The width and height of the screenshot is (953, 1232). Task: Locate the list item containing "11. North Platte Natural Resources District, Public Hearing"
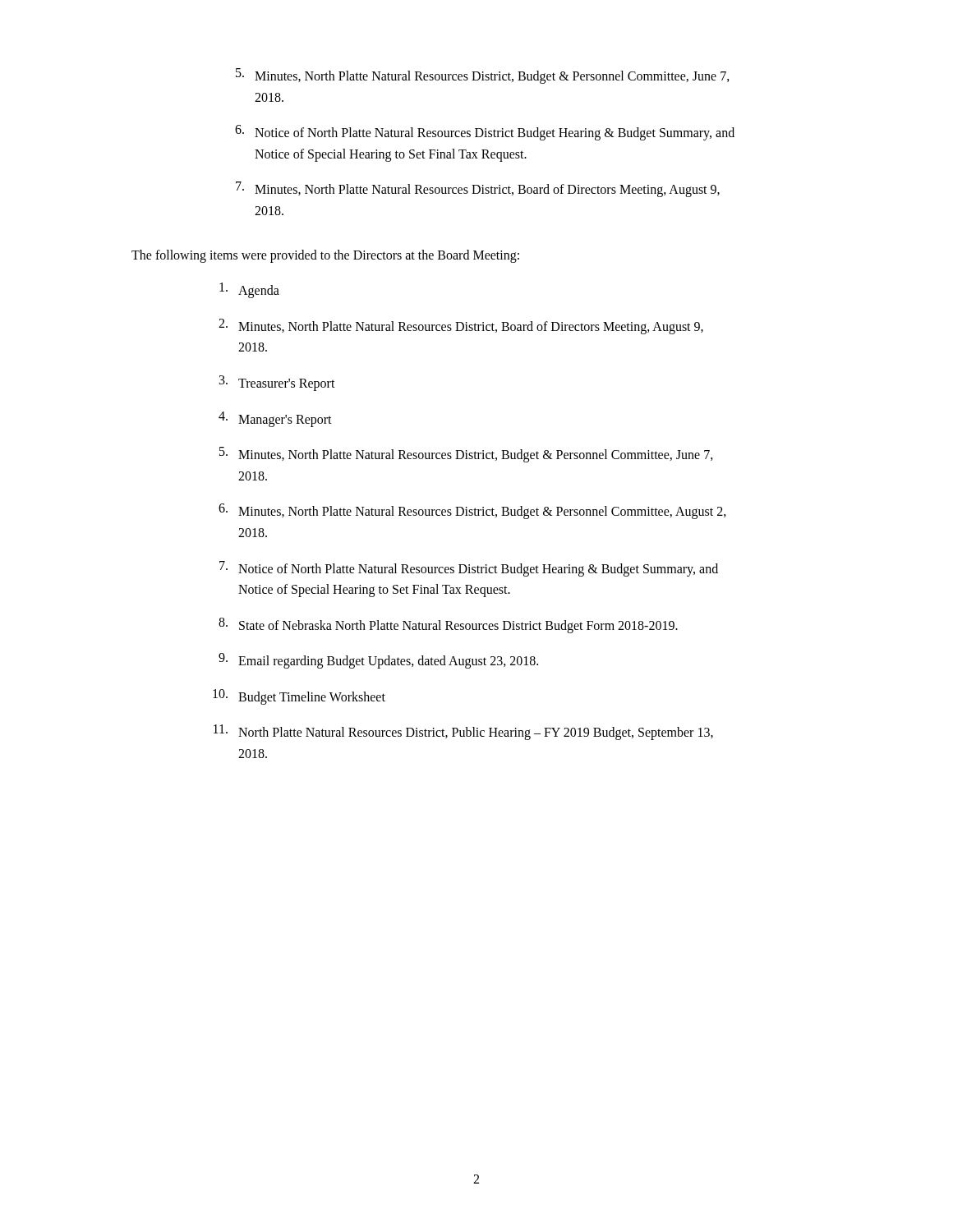(x=509, y=743)
